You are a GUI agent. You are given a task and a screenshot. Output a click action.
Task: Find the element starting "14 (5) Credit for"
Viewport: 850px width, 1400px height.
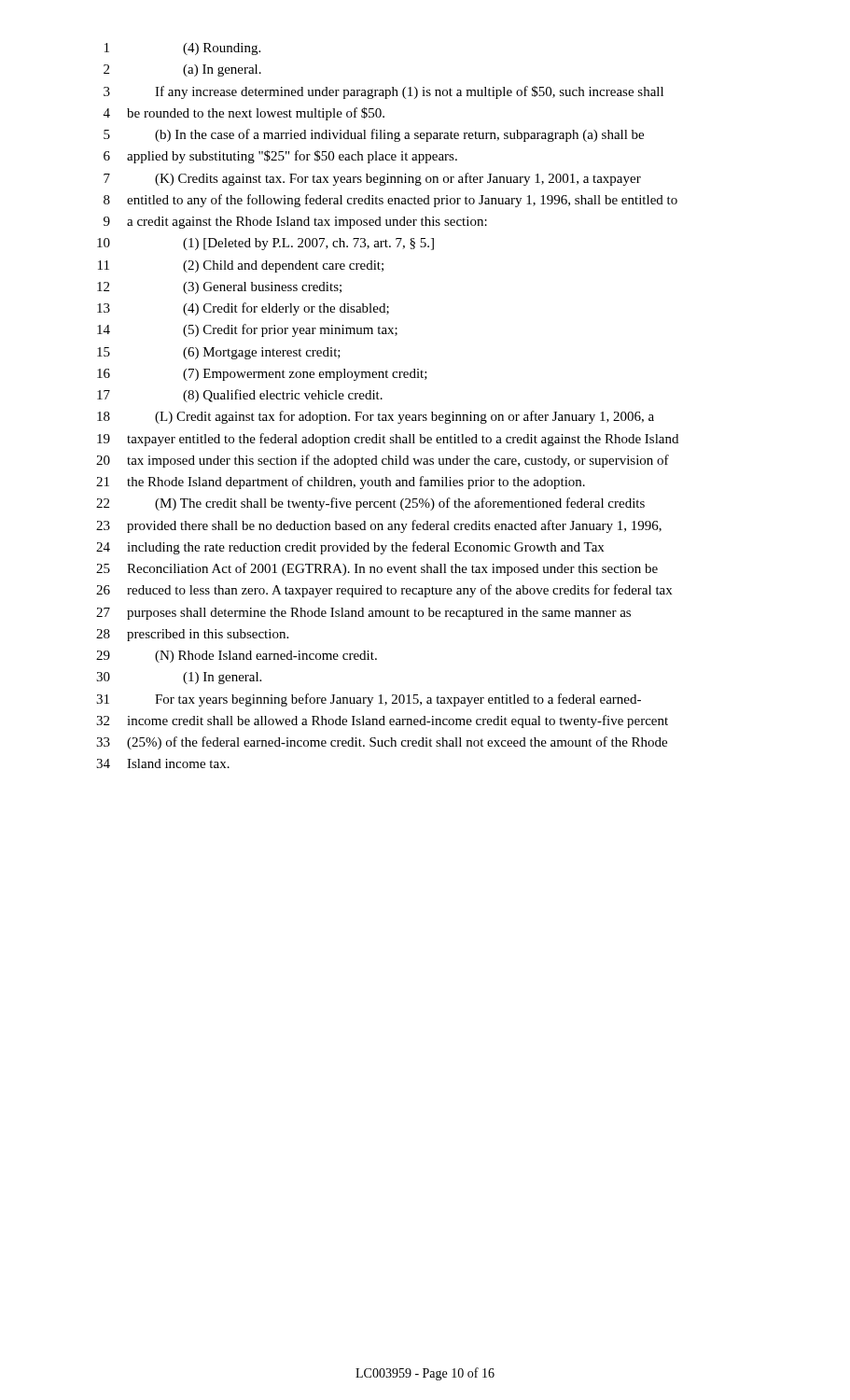pos(247,330)
